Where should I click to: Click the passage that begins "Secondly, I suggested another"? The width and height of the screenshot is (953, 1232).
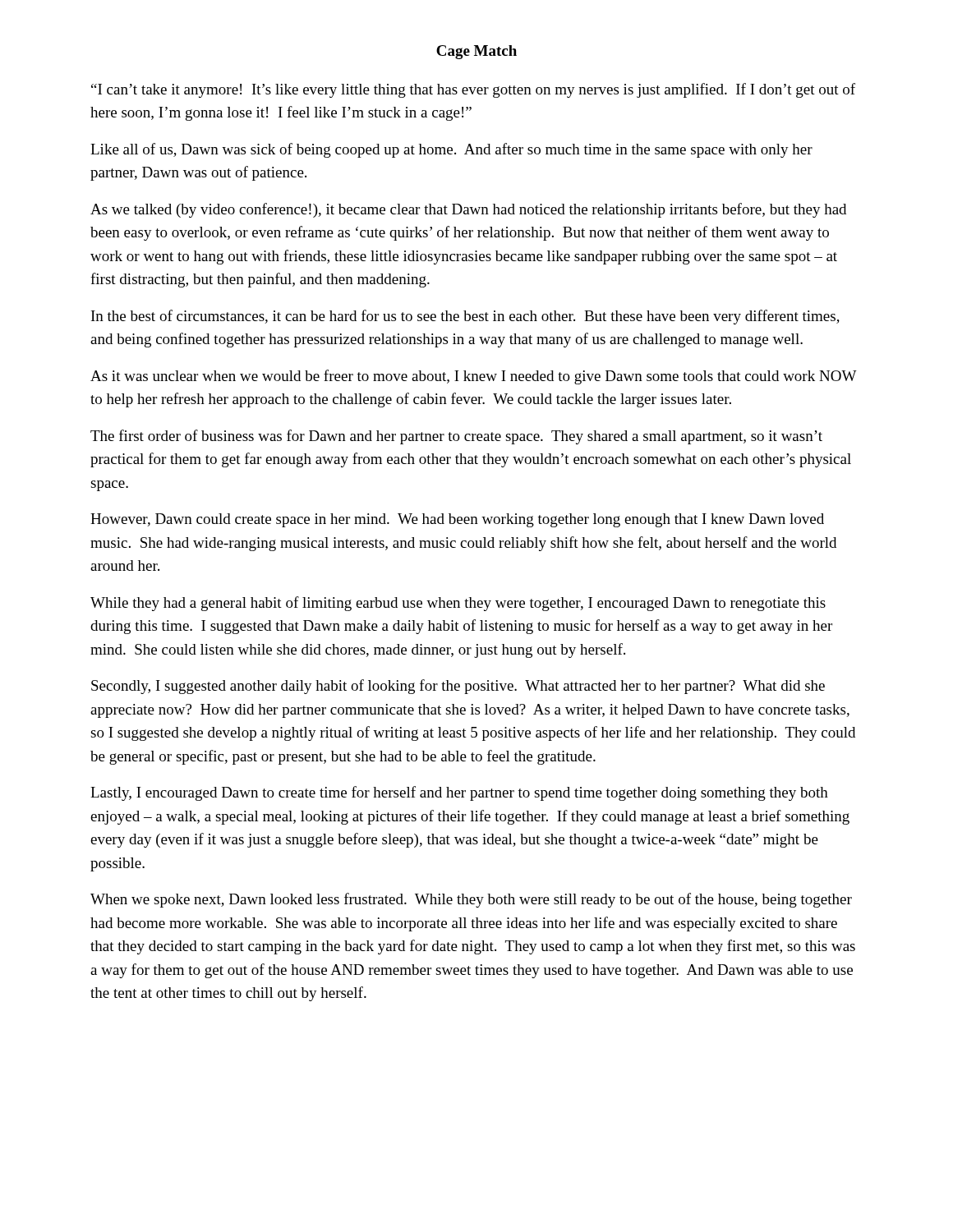(473, 720)
